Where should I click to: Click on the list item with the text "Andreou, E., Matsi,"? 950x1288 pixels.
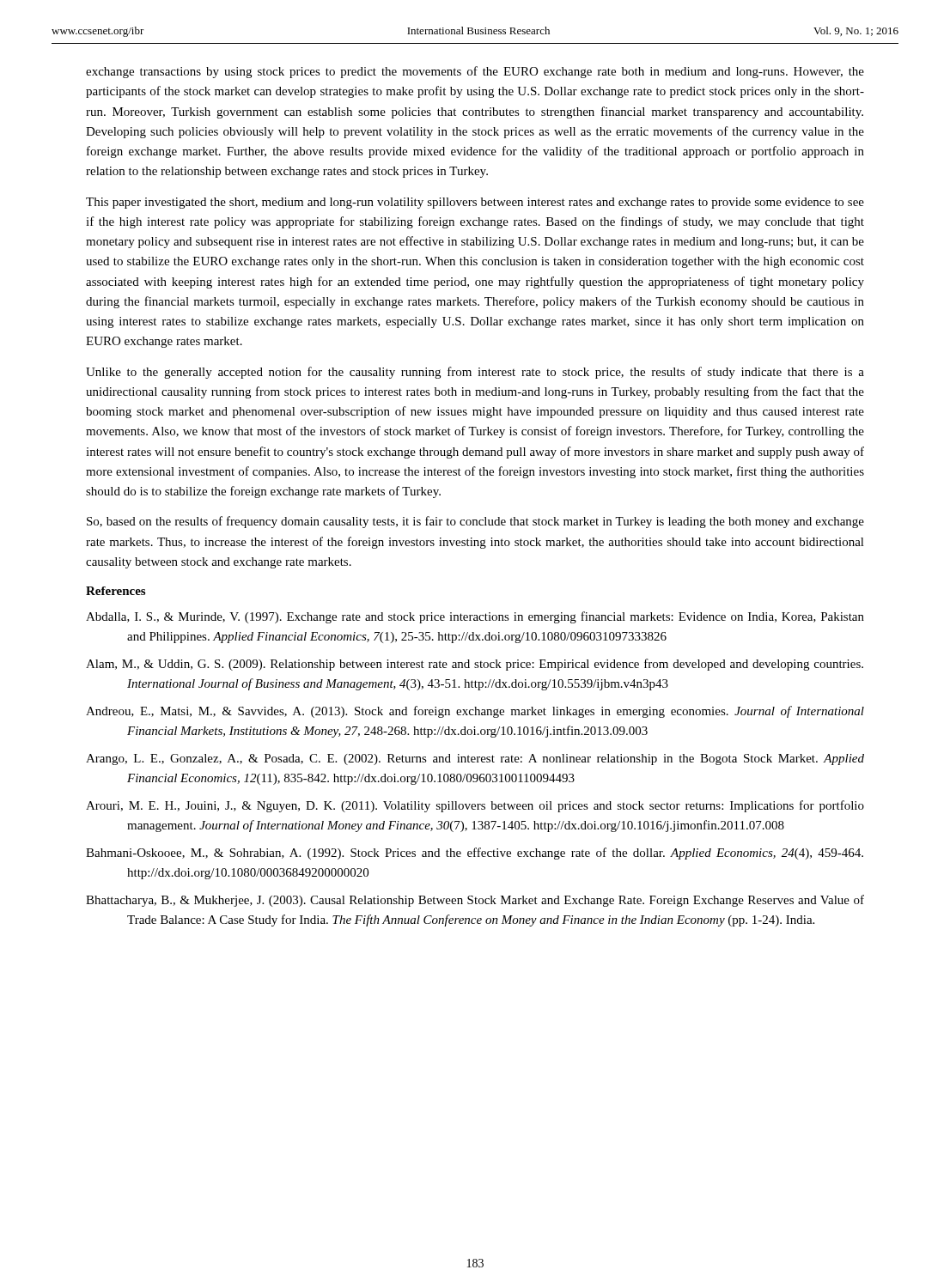coord(475,721)
